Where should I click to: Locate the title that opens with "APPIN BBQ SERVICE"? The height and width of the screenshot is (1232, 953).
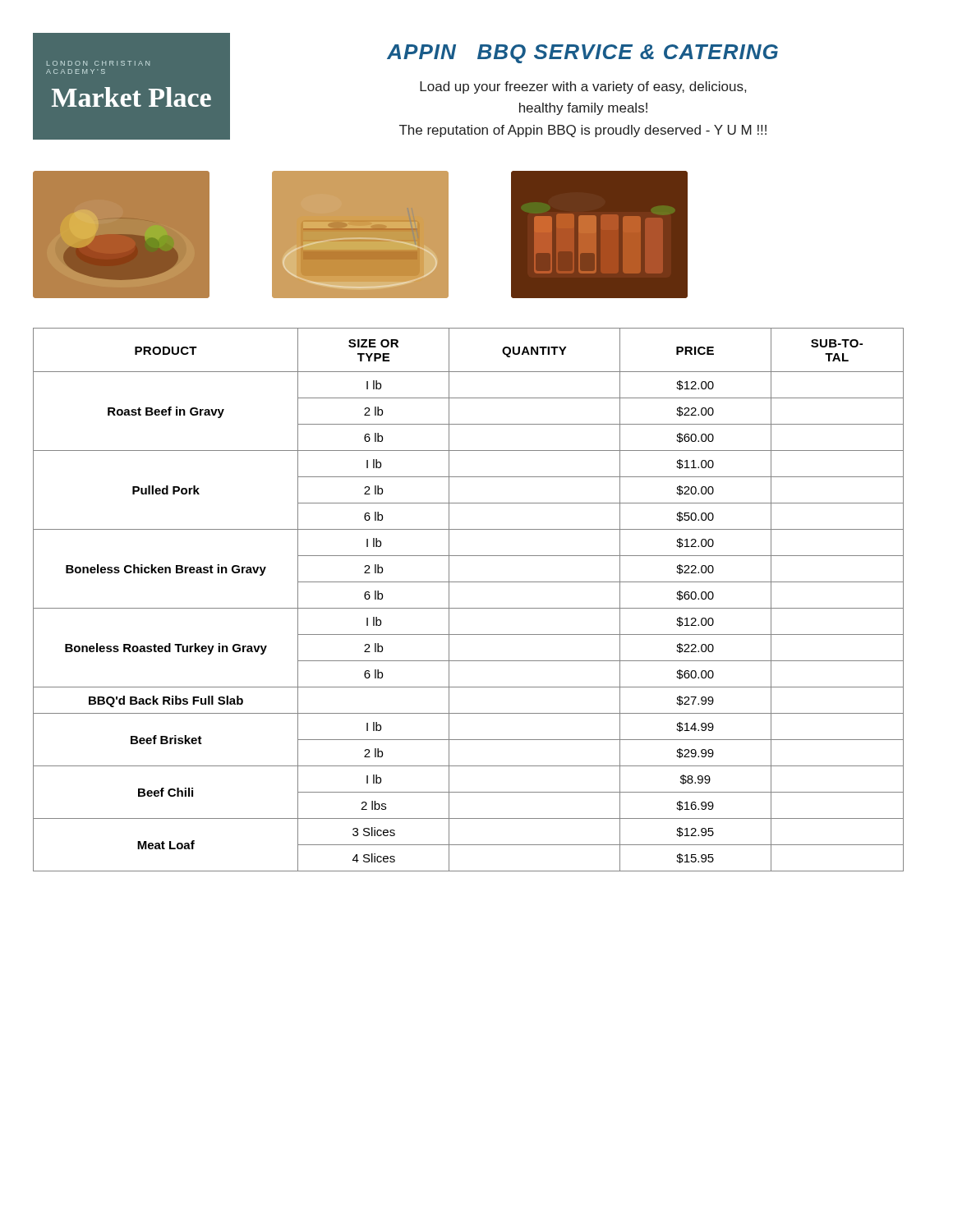click(583, 52)
